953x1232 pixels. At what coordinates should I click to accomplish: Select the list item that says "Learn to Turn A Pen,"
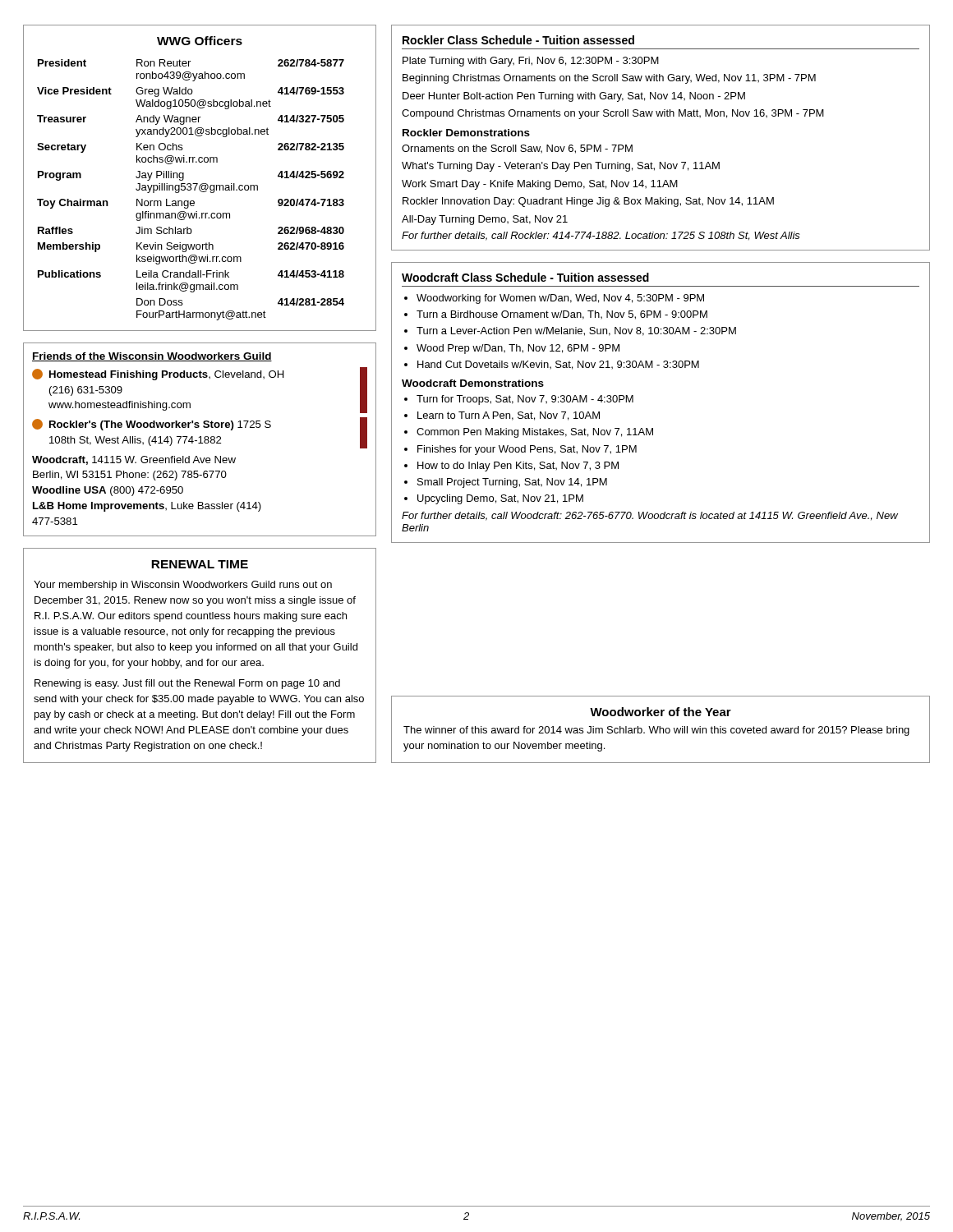(x=509, y=415)
